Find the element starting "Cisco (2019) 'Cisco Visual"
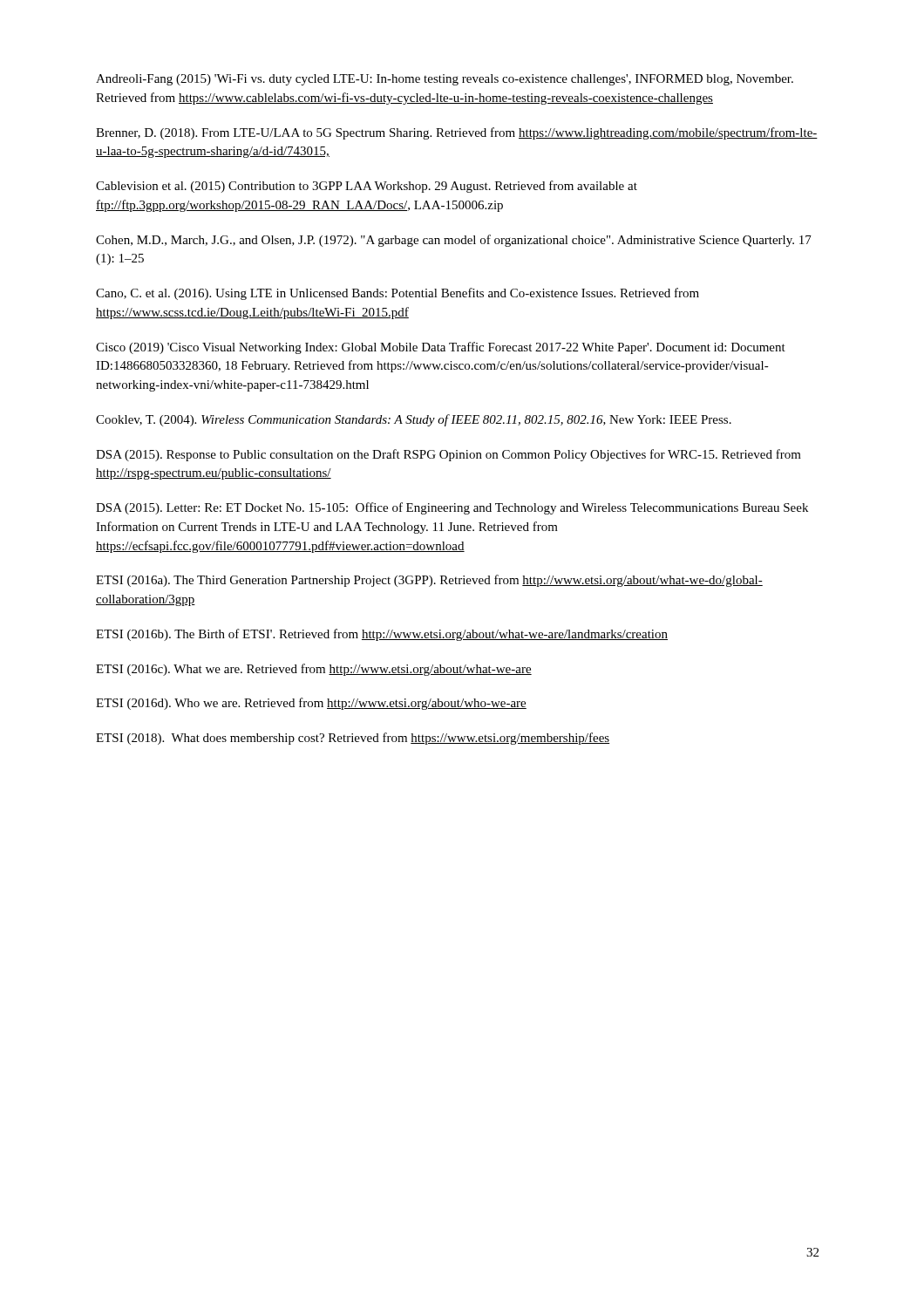Screen dimensions: 1308x924 440,366
